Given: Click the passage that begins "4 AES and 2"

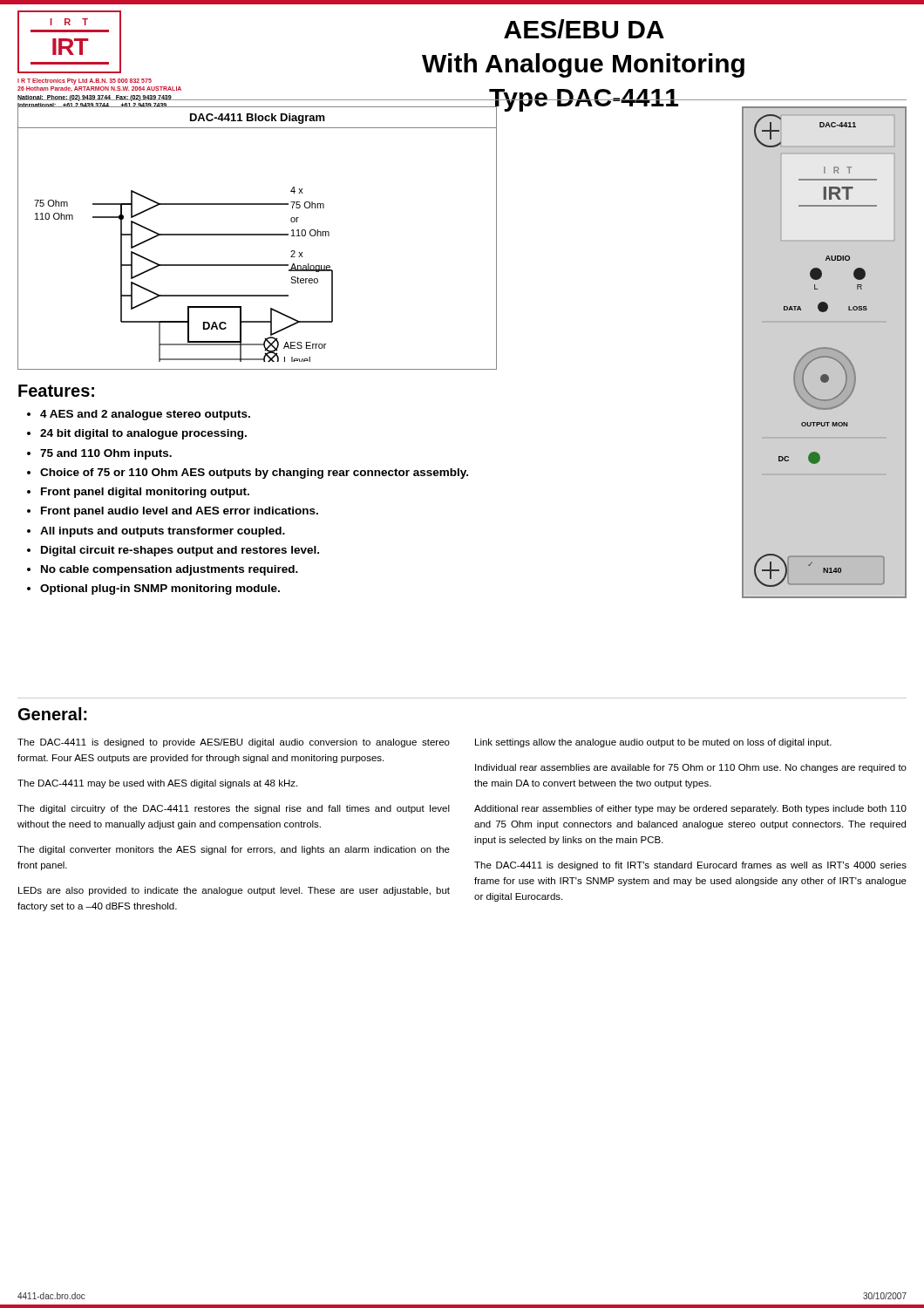Looking at the screenshot, I should [x=145, y=414].
